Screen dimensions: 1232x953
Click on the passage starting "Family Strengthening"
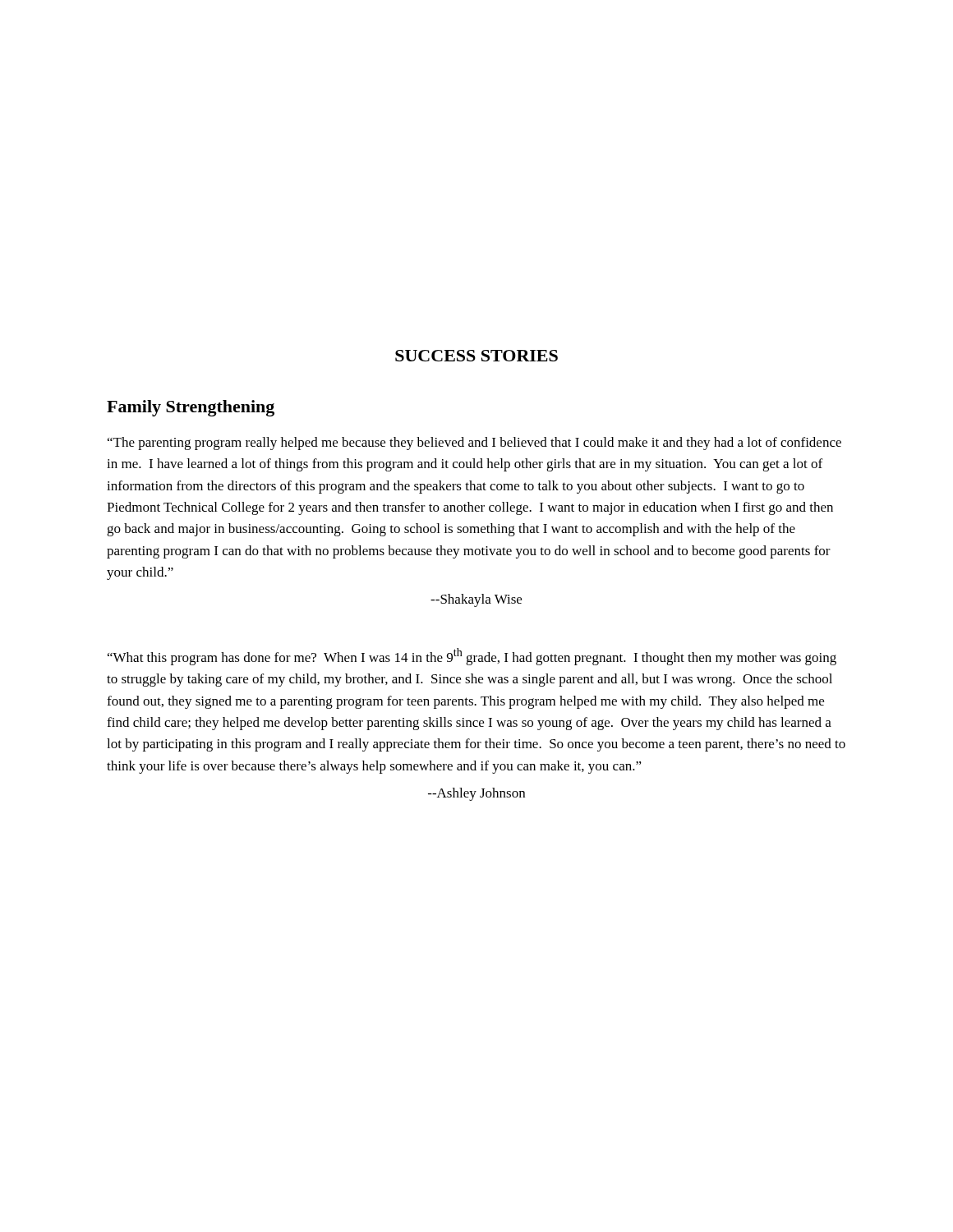[x=191, y=406]
